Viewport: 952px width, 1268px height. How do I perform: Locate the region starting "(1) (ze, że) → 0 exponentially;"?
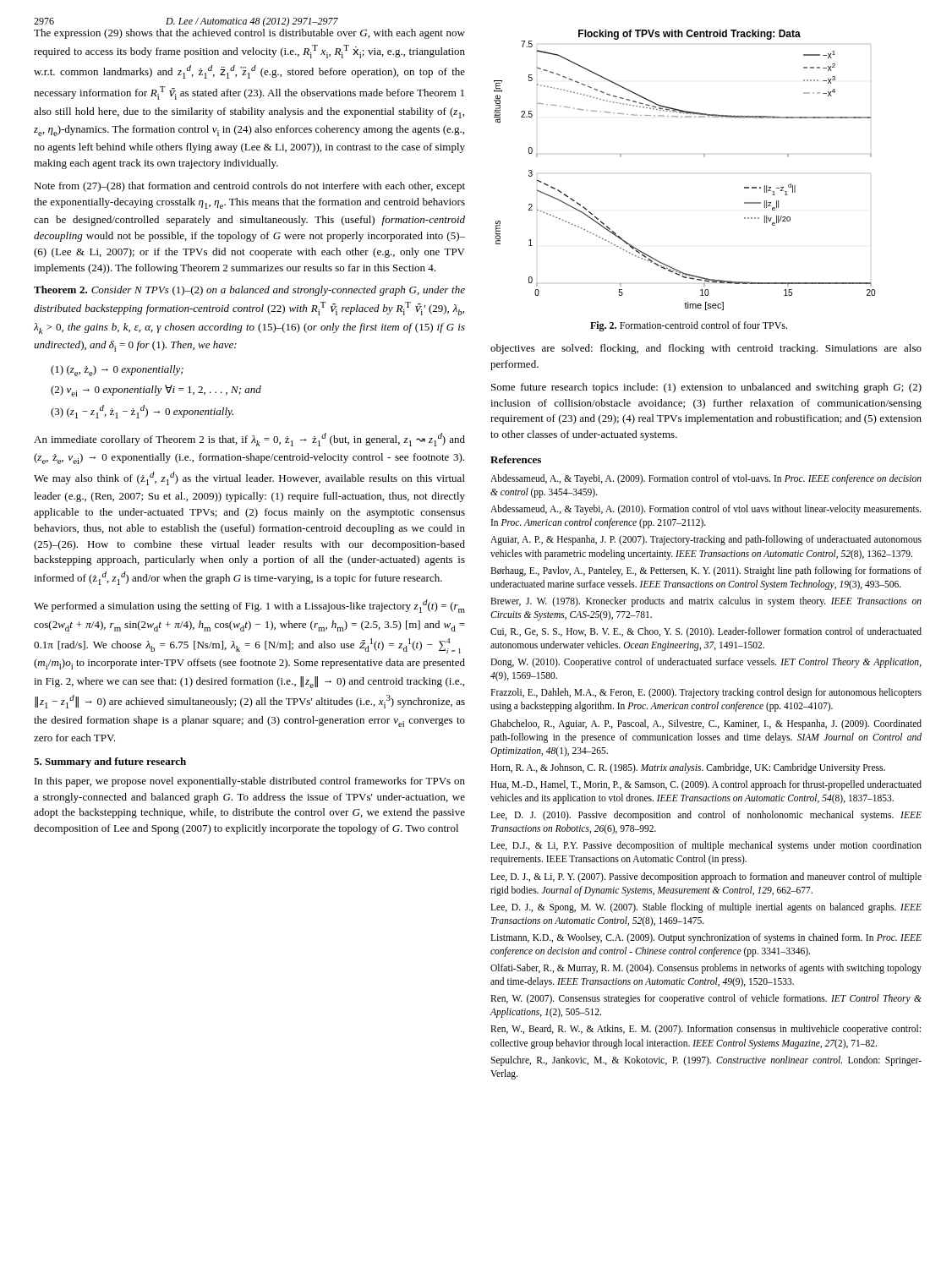[117, 371]
